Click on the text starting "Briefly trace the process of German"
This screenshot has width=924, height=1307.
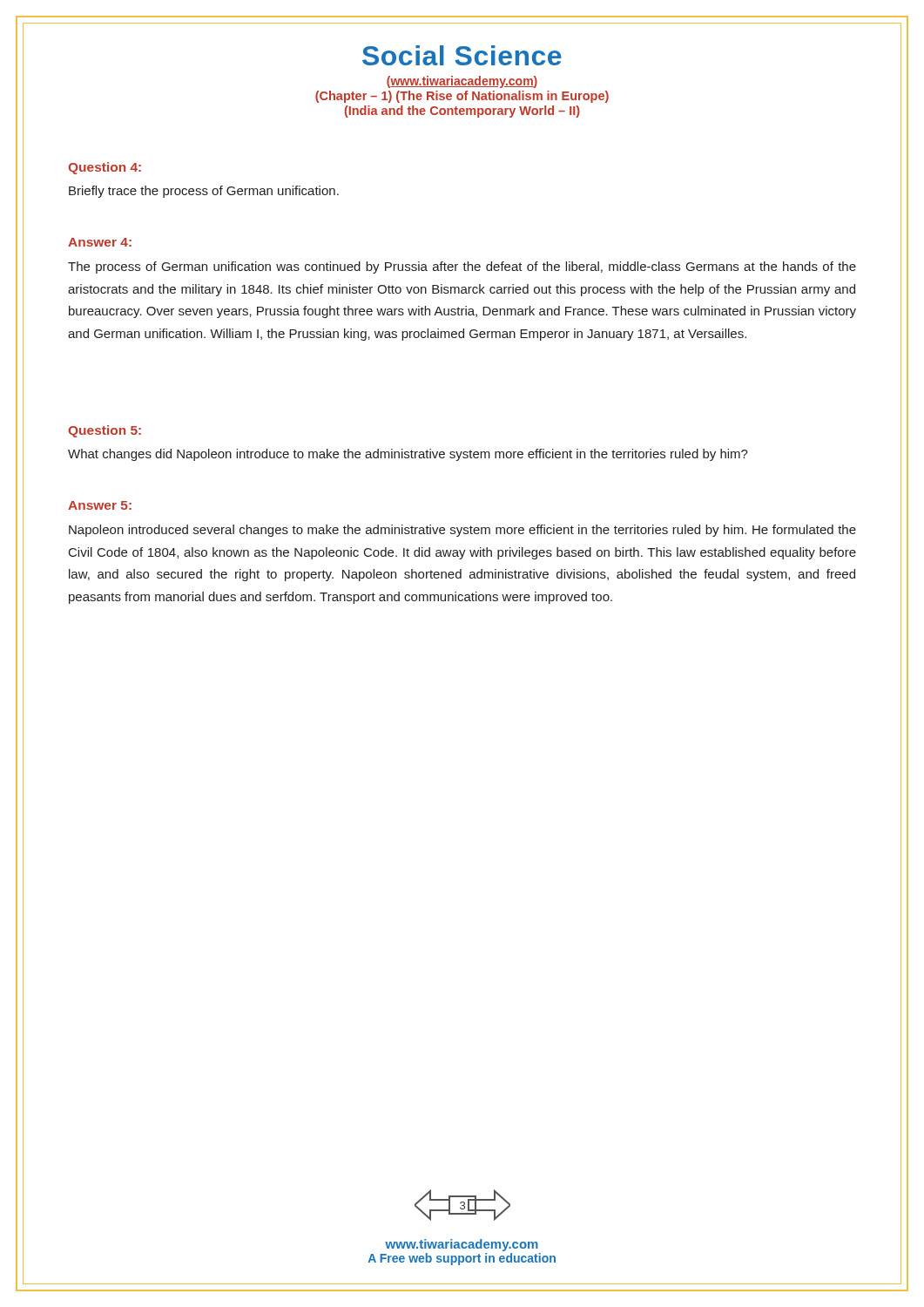(204, 190)
